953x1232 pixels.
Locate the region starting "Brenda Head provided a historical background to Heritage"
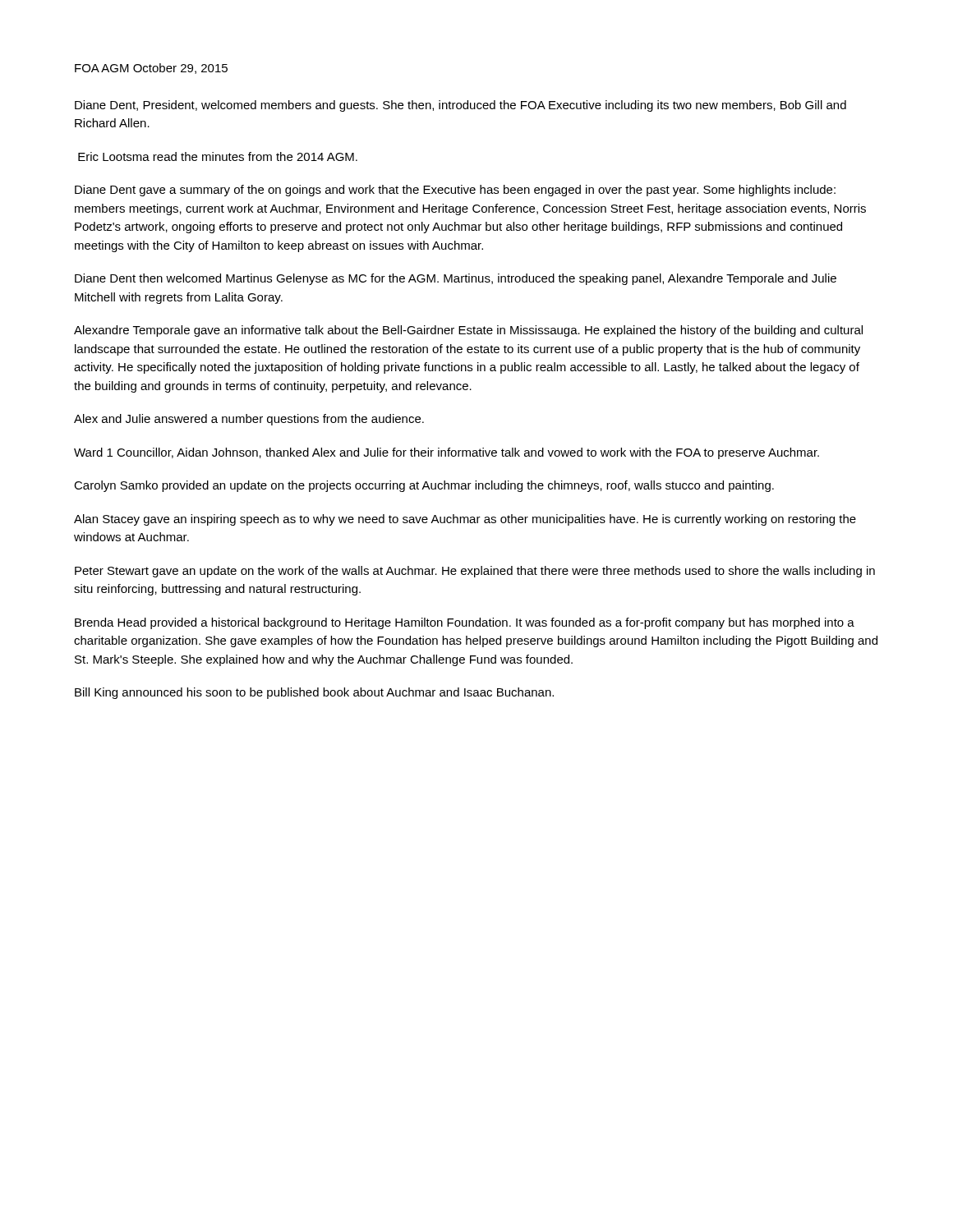(476, 640)
